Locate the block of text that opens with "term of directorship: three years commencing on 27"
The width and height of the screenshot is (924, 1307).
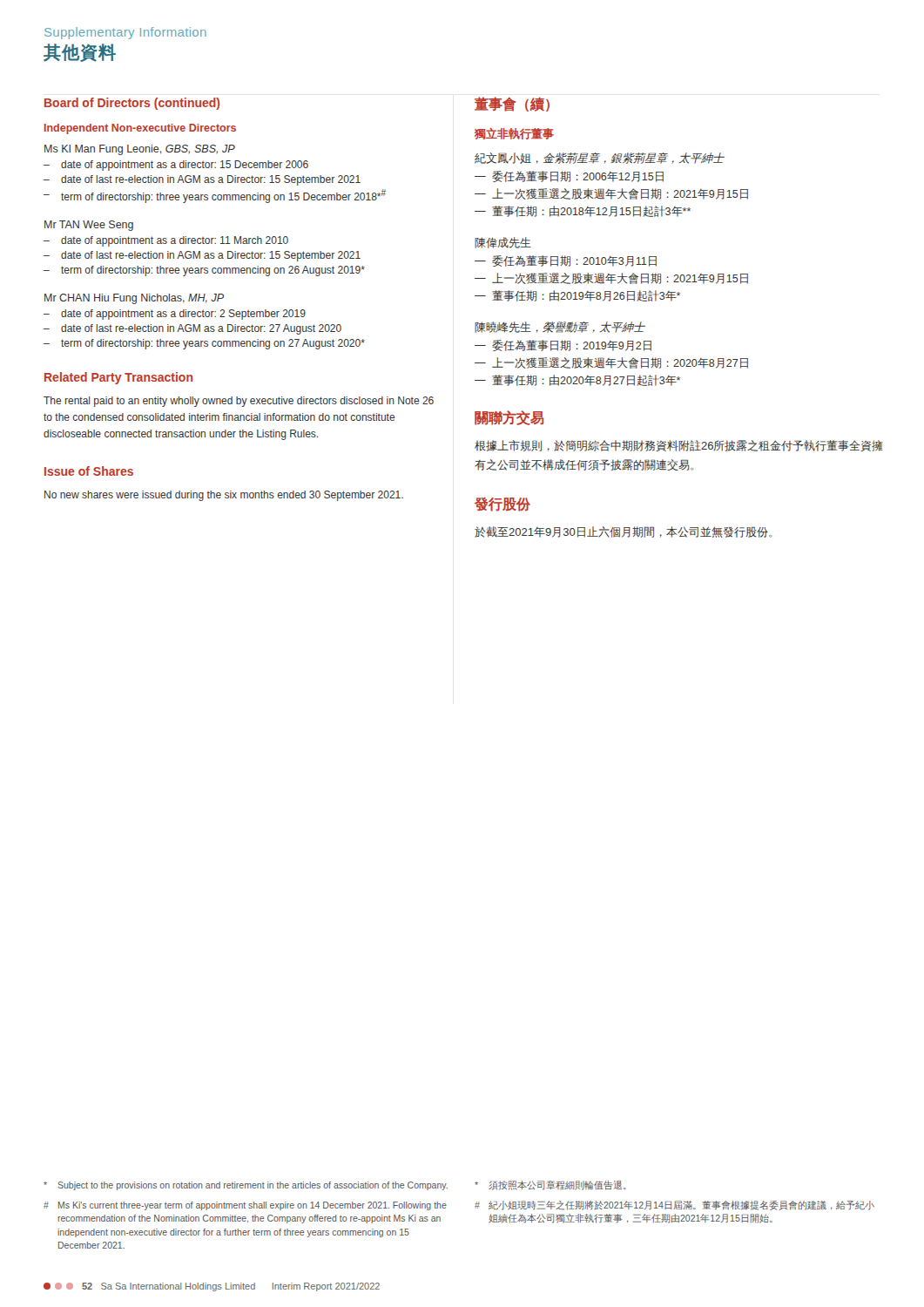[x=213, y=343]
